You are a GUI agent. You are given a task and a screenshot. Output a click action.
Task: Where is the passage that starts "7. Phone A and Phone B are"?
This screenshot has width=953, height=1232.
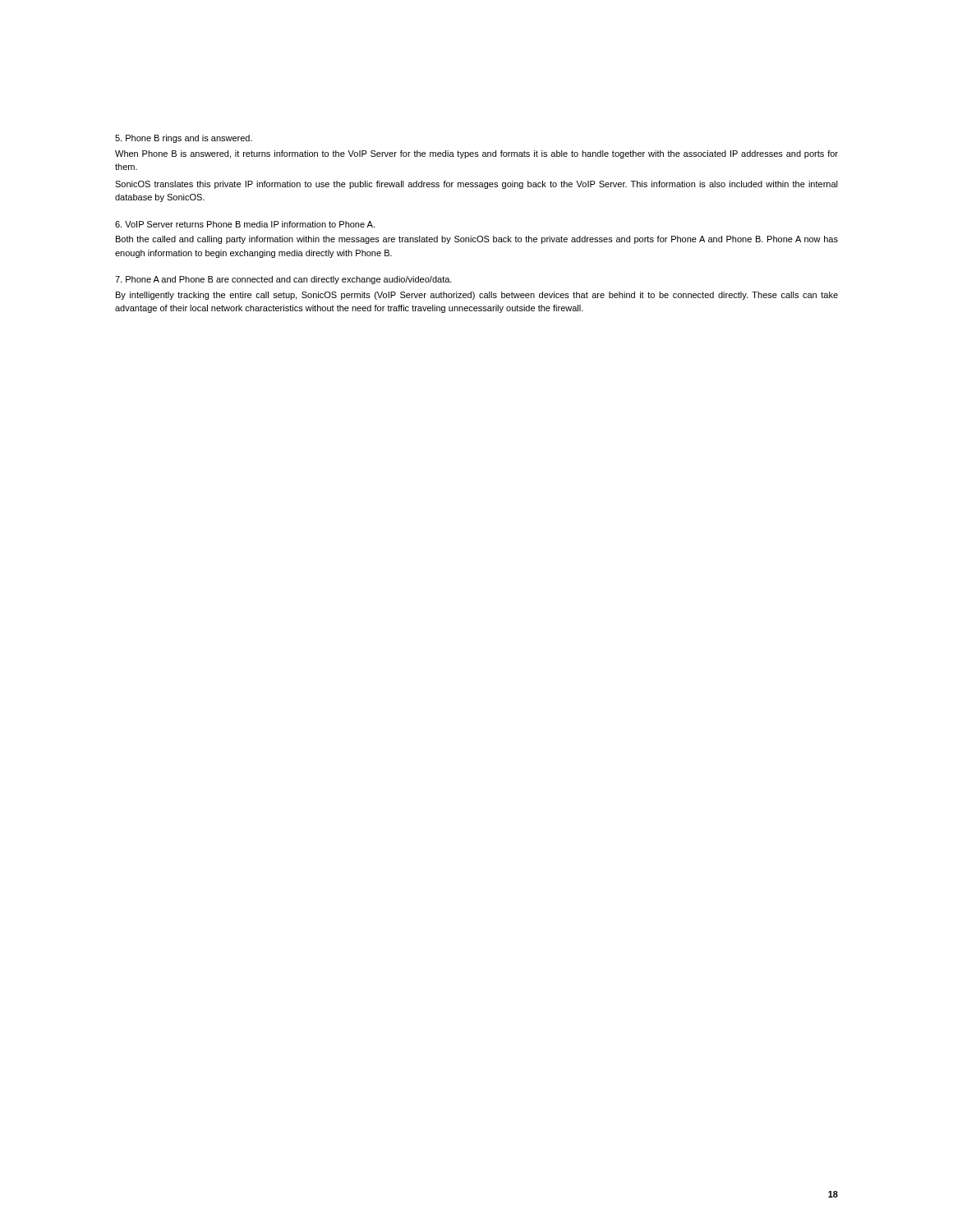[284, 279]
